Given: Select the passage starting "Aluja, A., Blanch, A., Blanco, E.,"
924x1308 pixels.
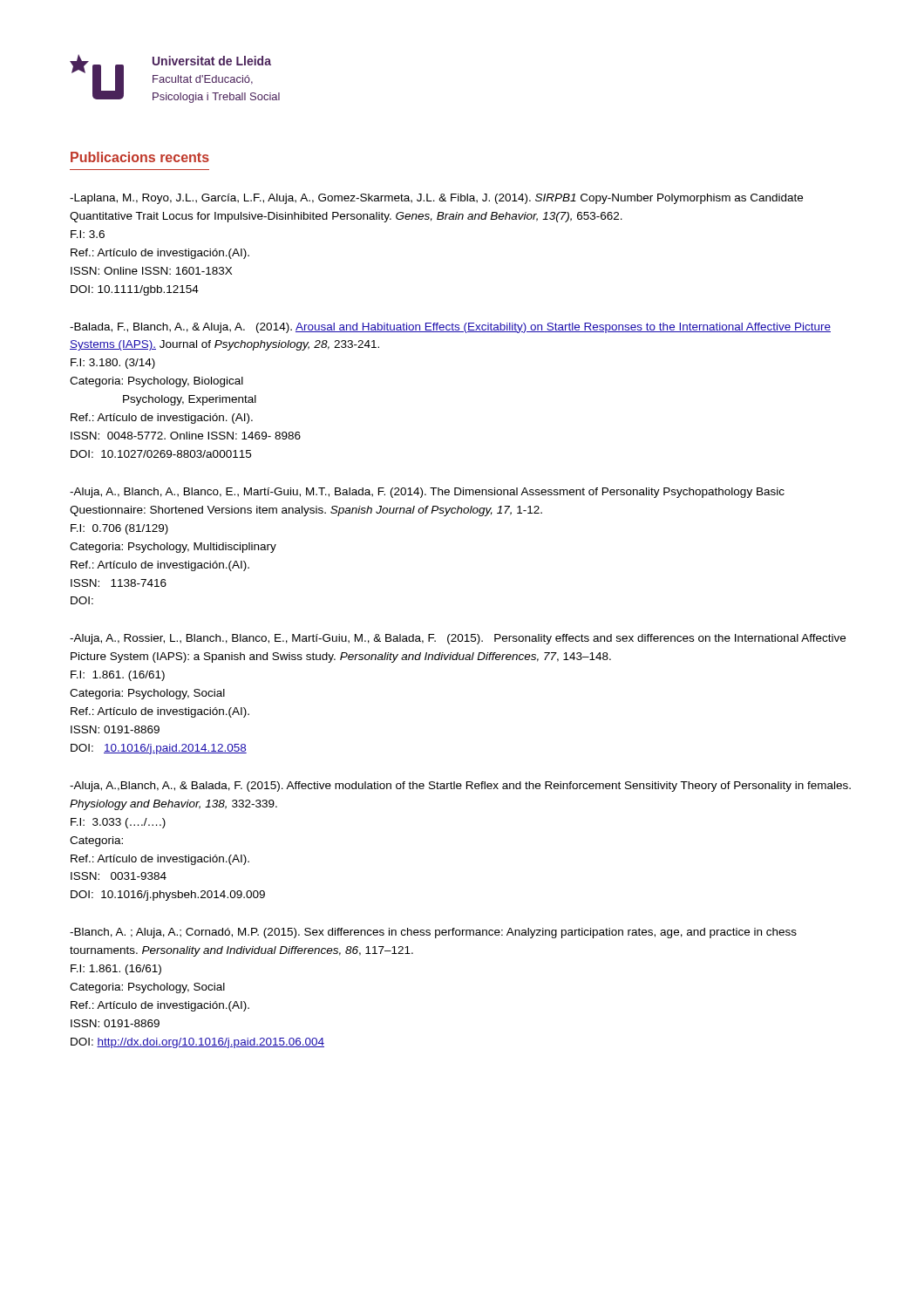Looking at the screenshot, I should [x=427, y=493].
